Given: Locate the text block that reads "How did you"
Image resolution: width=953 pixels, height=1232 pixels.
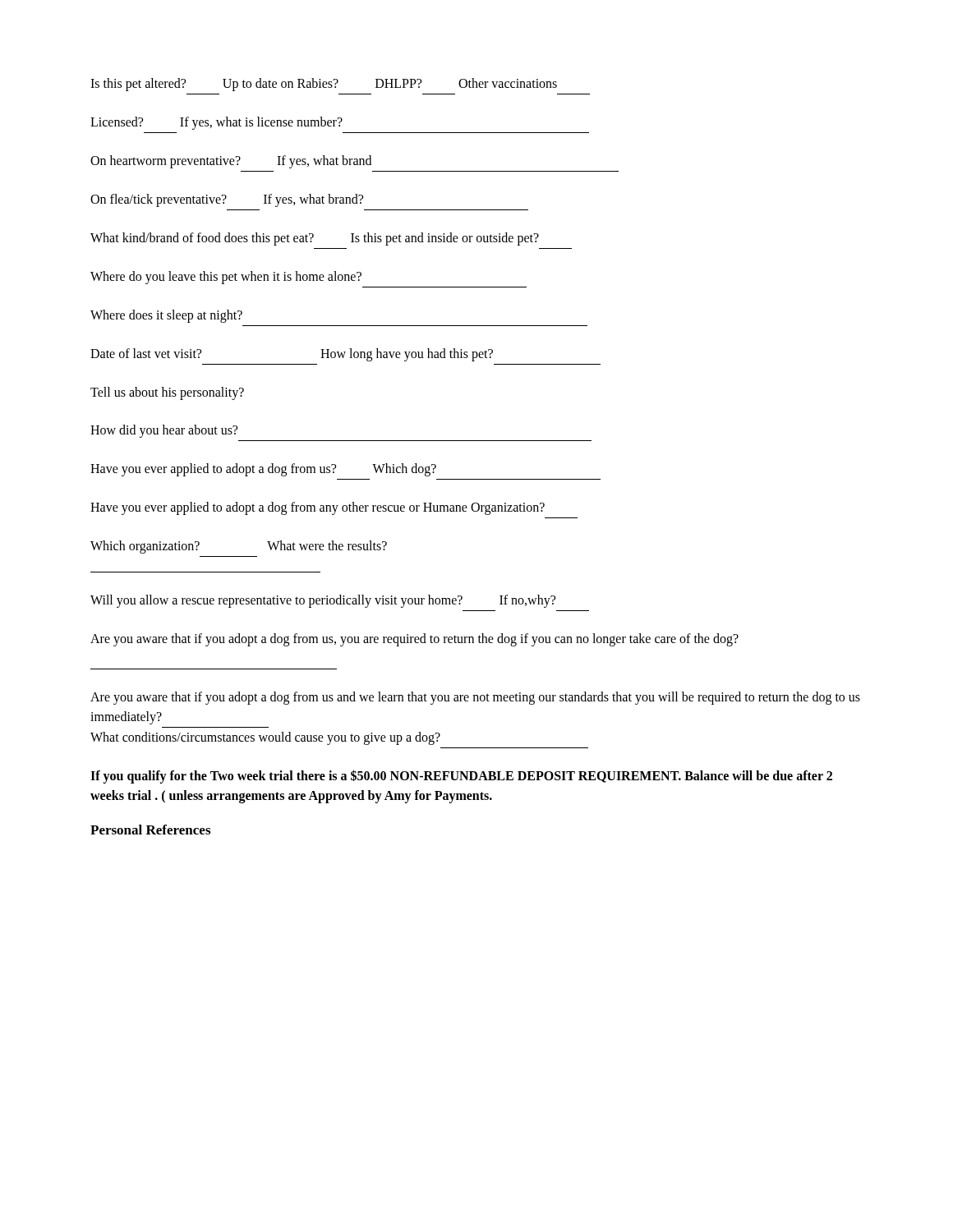Looking at the screenshot, I should (x=341, y=431).
